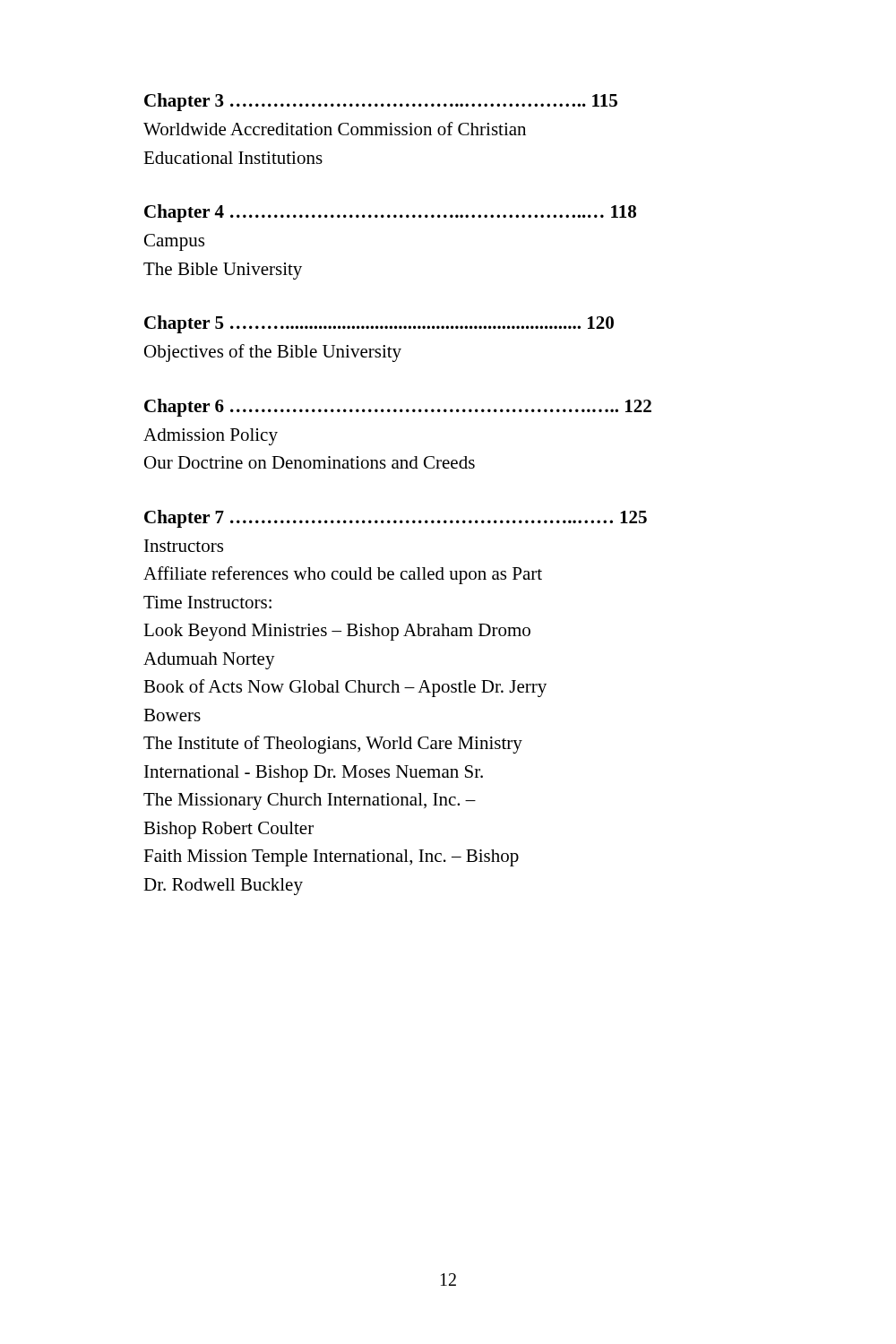Navigate to the text starting "Chapter 6 ………………………………………………….….. 122 Admission PolicyOur"

coord(398,408)
